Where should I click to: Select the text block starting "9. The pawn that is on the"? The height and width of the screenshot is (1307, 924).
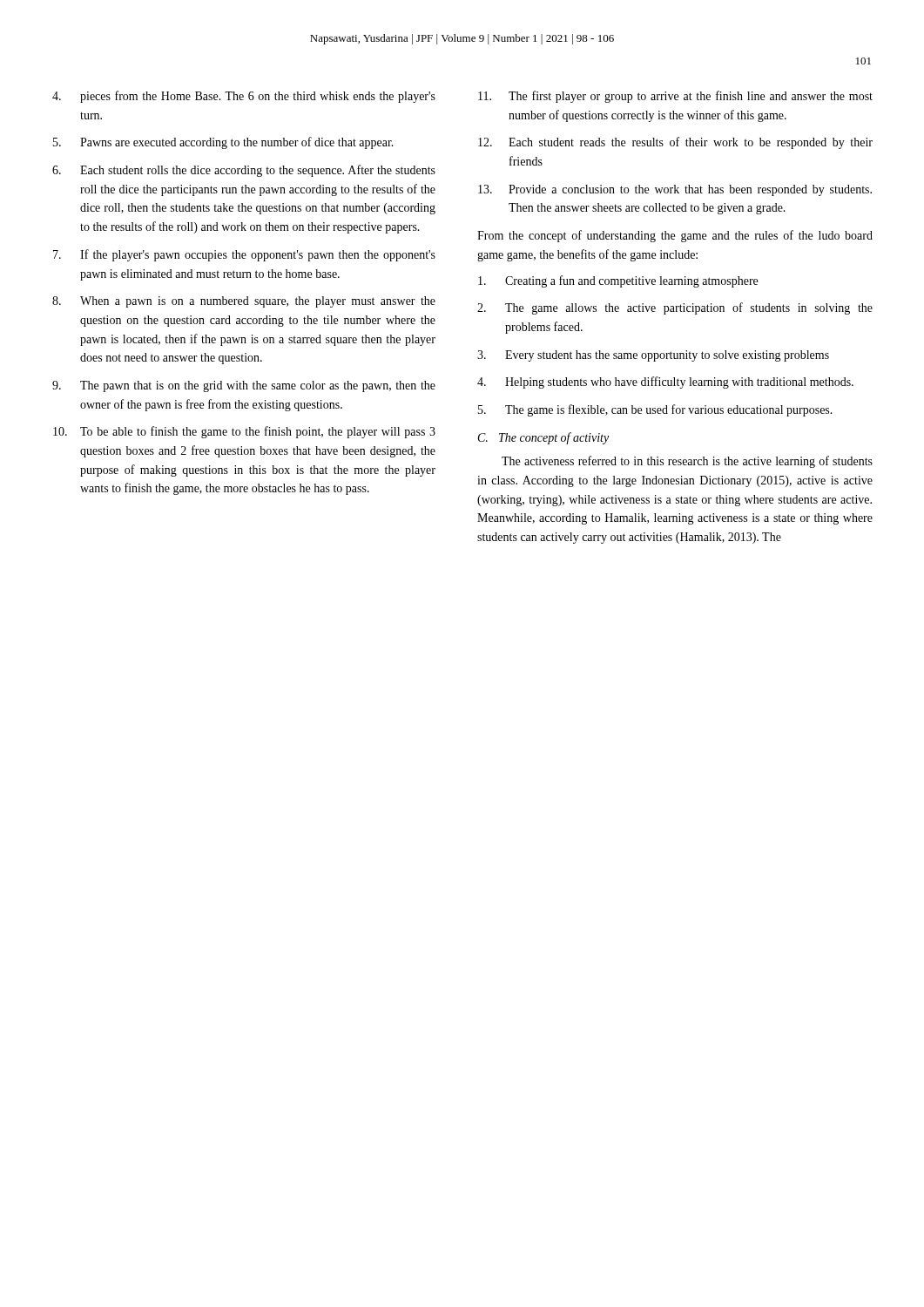pyautogui.click(x=244, y=395)
